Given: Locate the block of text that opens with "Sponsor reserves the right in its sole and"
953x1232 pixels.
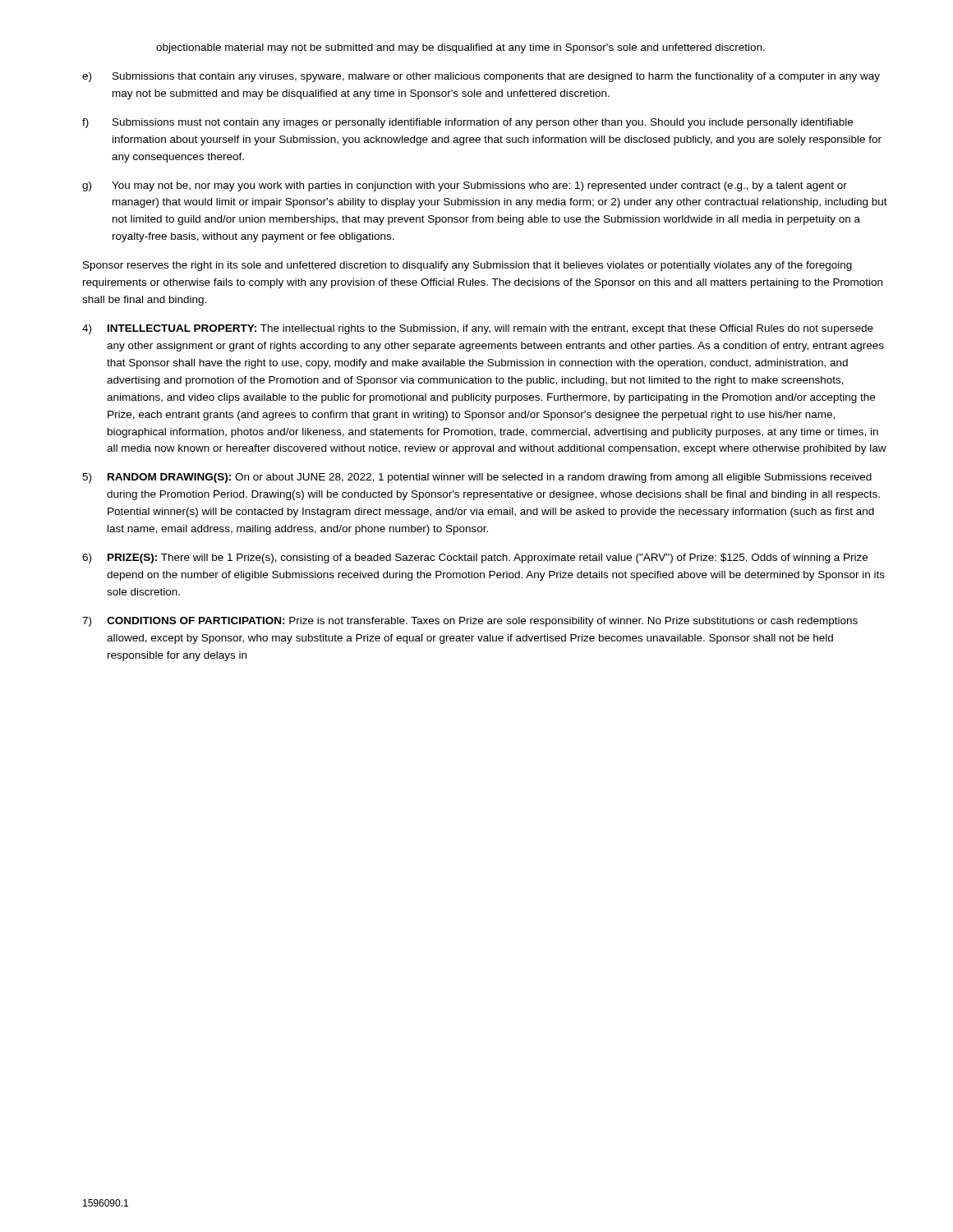Looking at the screenshot, I should point(483,282).
